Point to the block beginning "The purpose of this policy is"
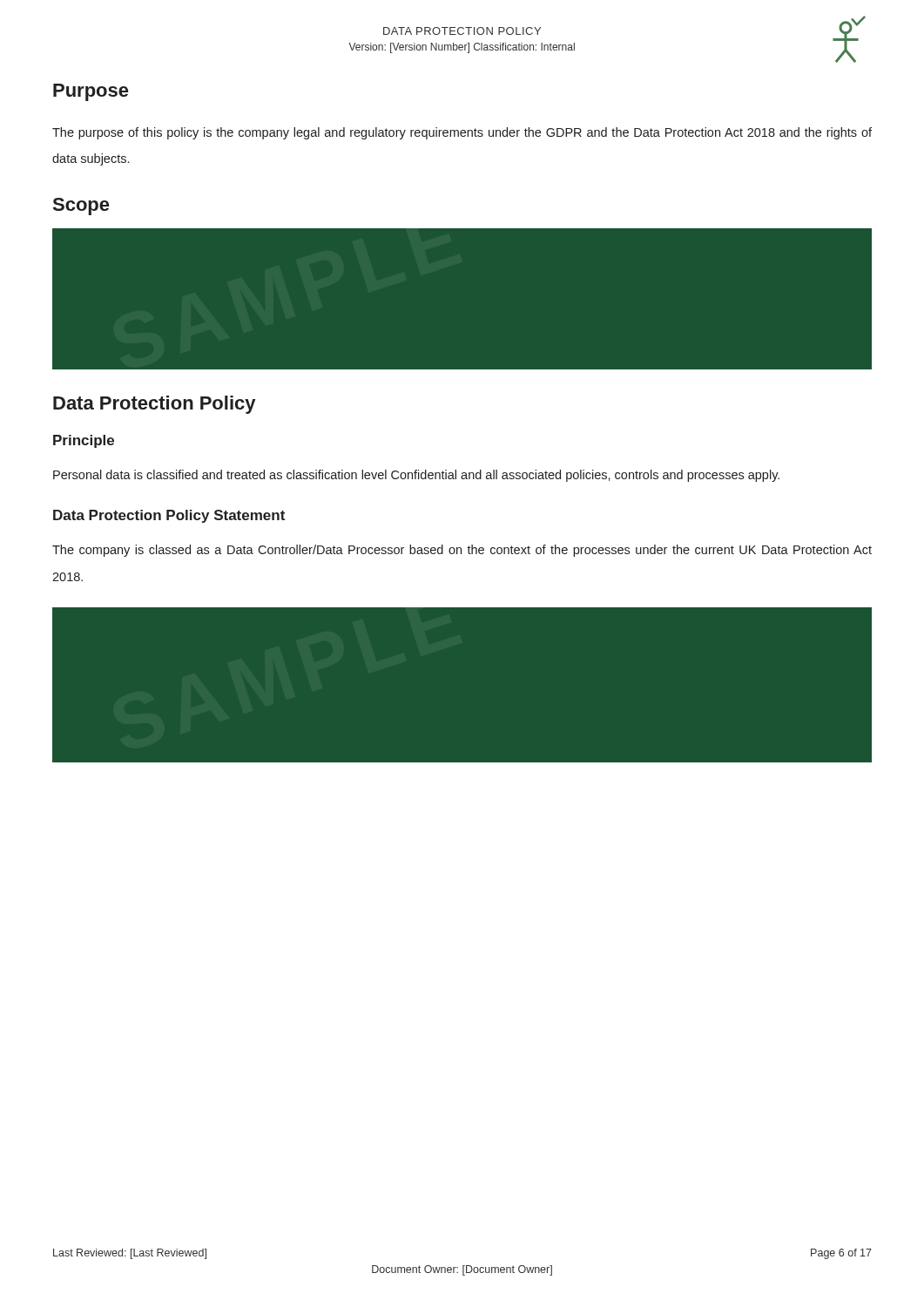 (462, 146)
